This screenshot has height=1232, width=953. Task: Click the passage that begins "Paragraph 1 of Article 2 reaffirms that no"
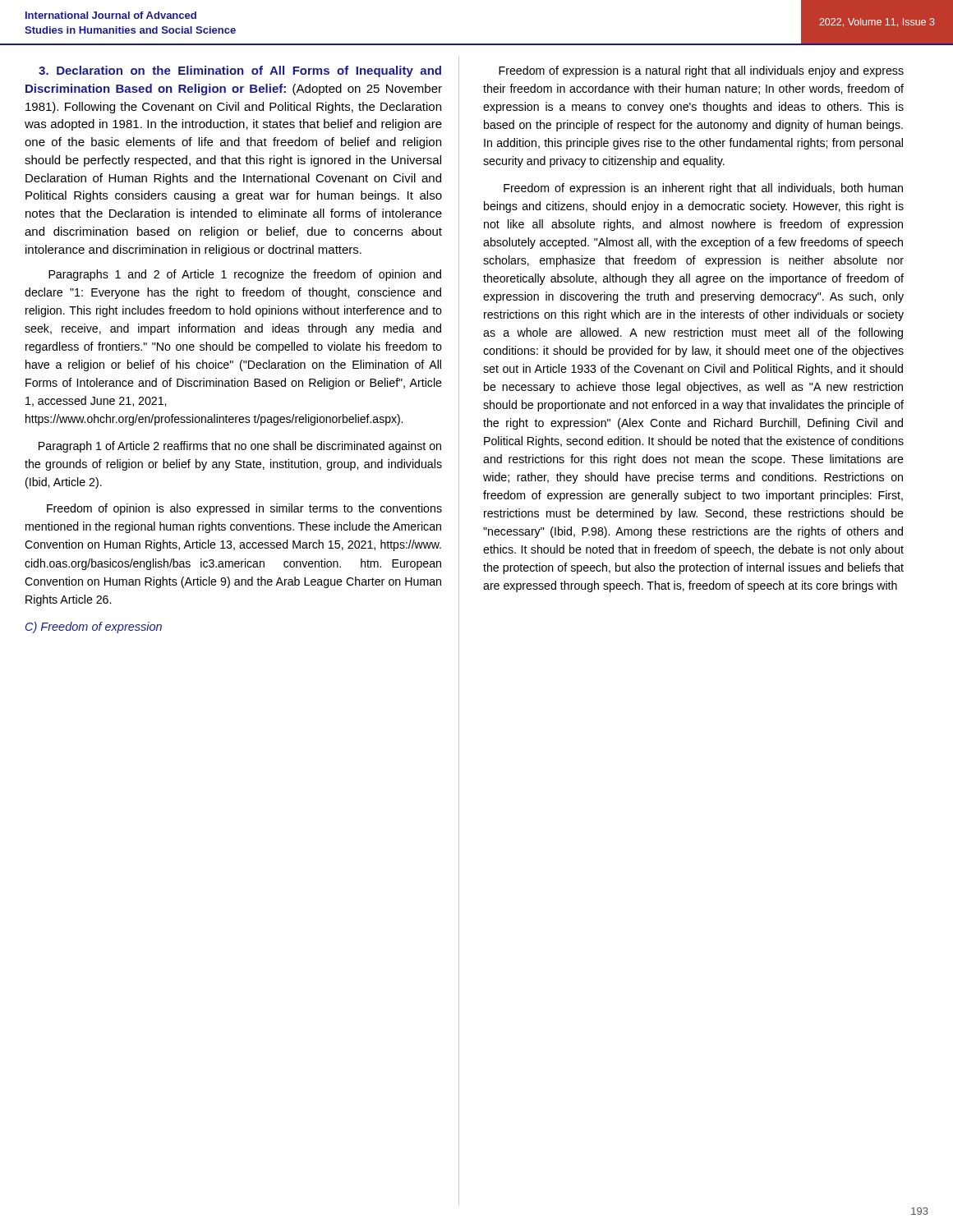pos(233,464)
